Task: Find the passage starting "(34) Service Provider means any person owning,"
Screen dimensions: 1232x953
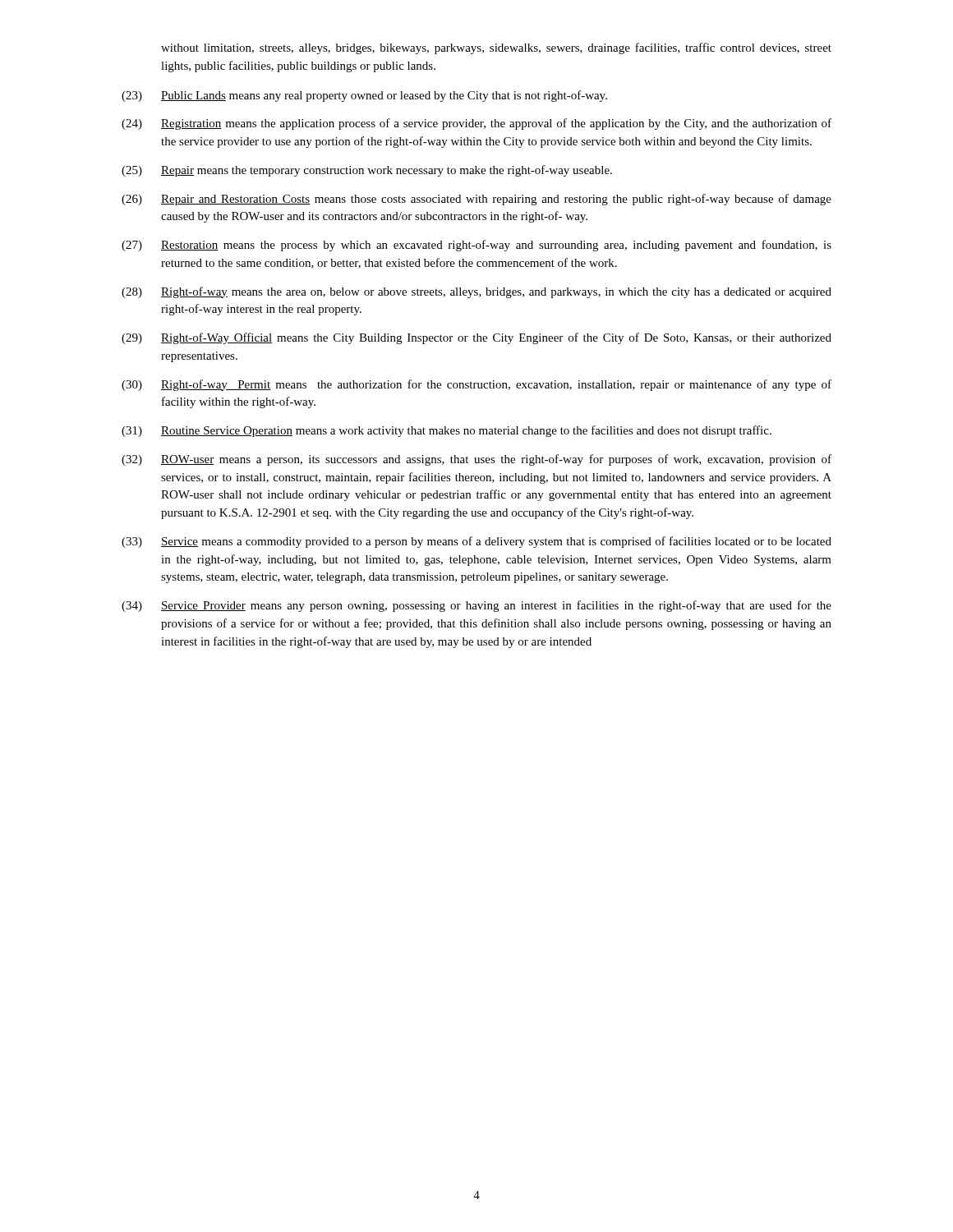Action: tap(476, 624)
